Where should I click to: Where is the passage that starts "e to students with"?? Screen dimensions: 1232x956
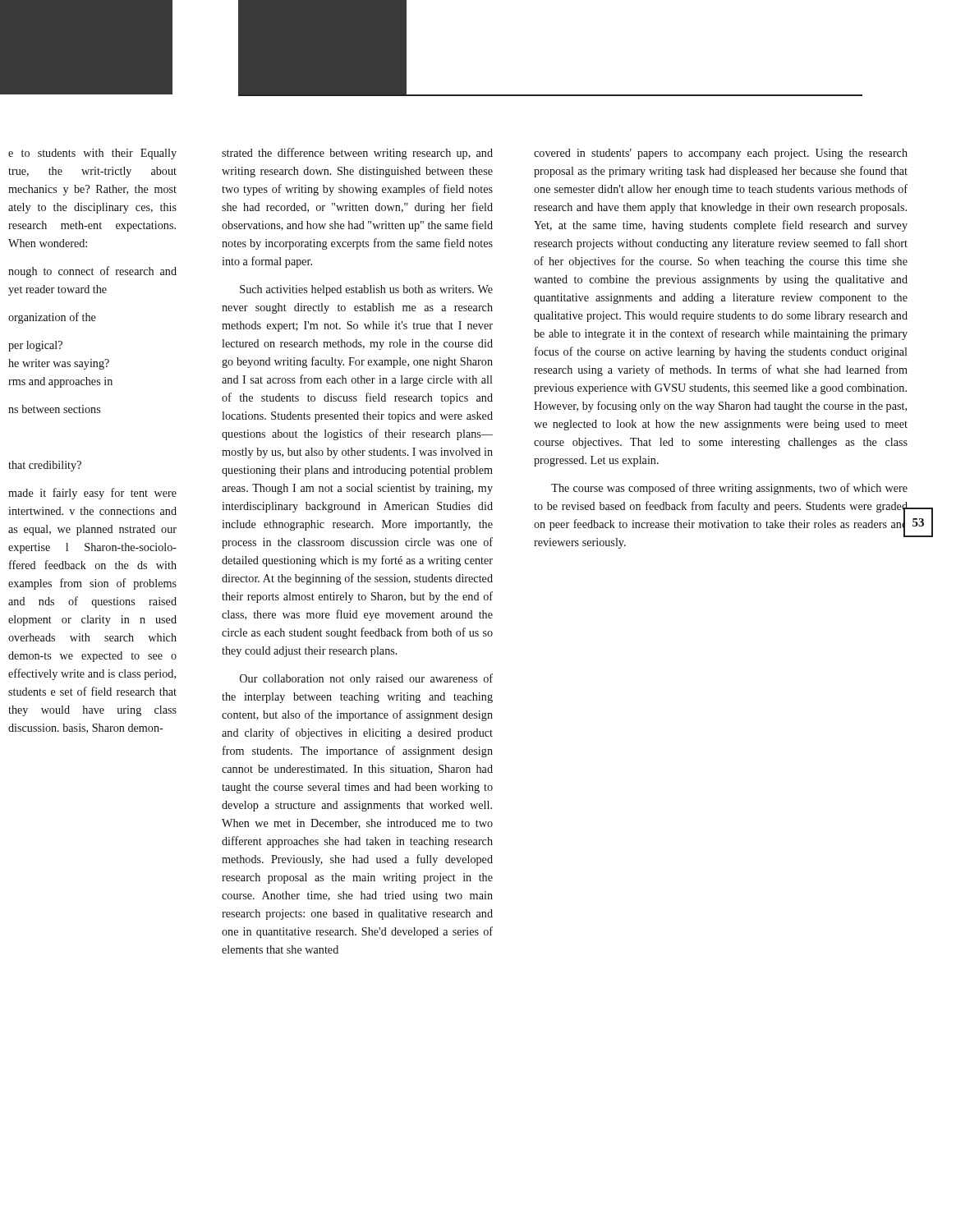tap(92, 154)
